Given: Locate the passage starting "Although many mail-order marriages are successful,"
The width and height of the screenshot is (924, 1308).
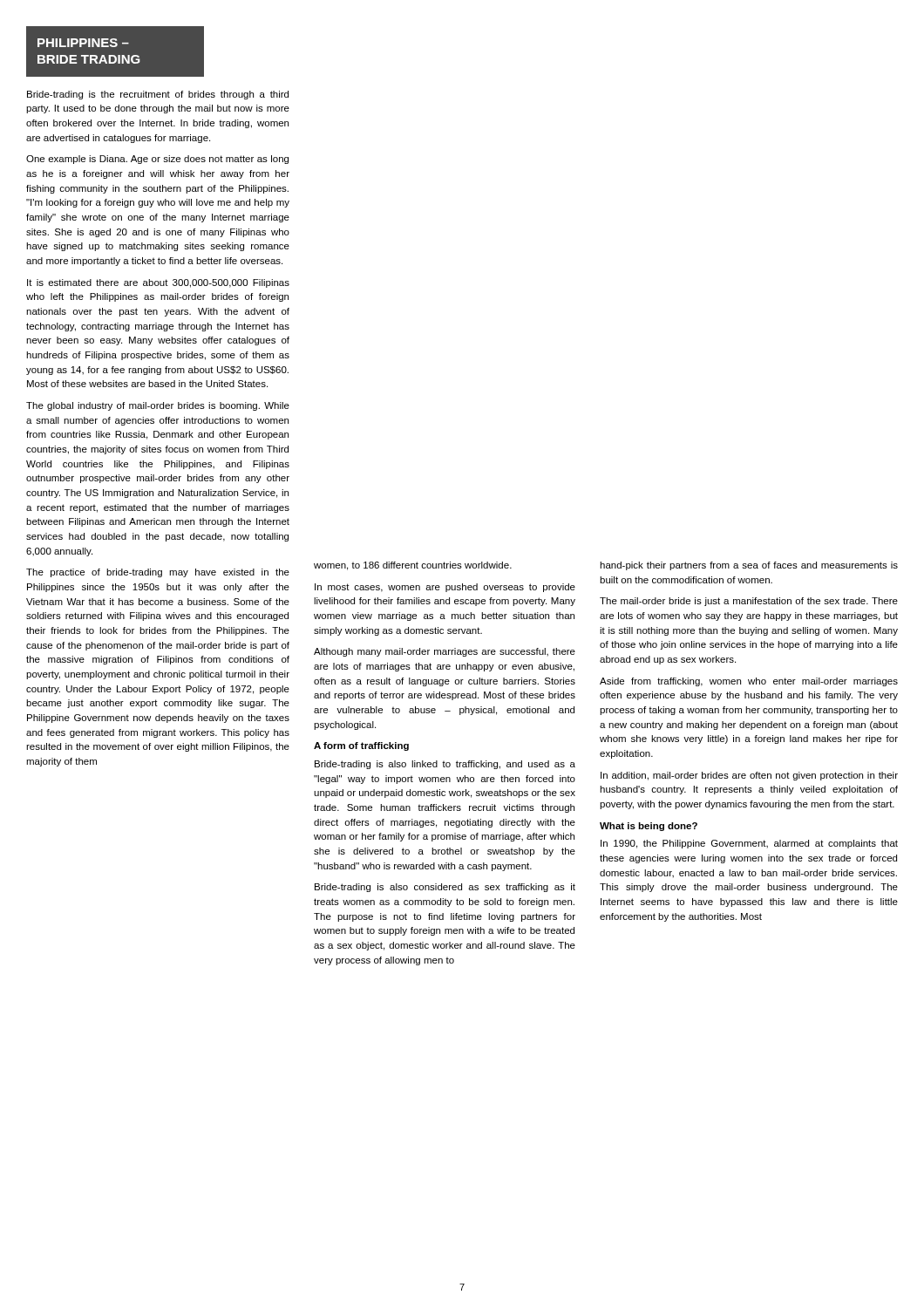Looking at the screenshot, I should (x=445, y=688).
